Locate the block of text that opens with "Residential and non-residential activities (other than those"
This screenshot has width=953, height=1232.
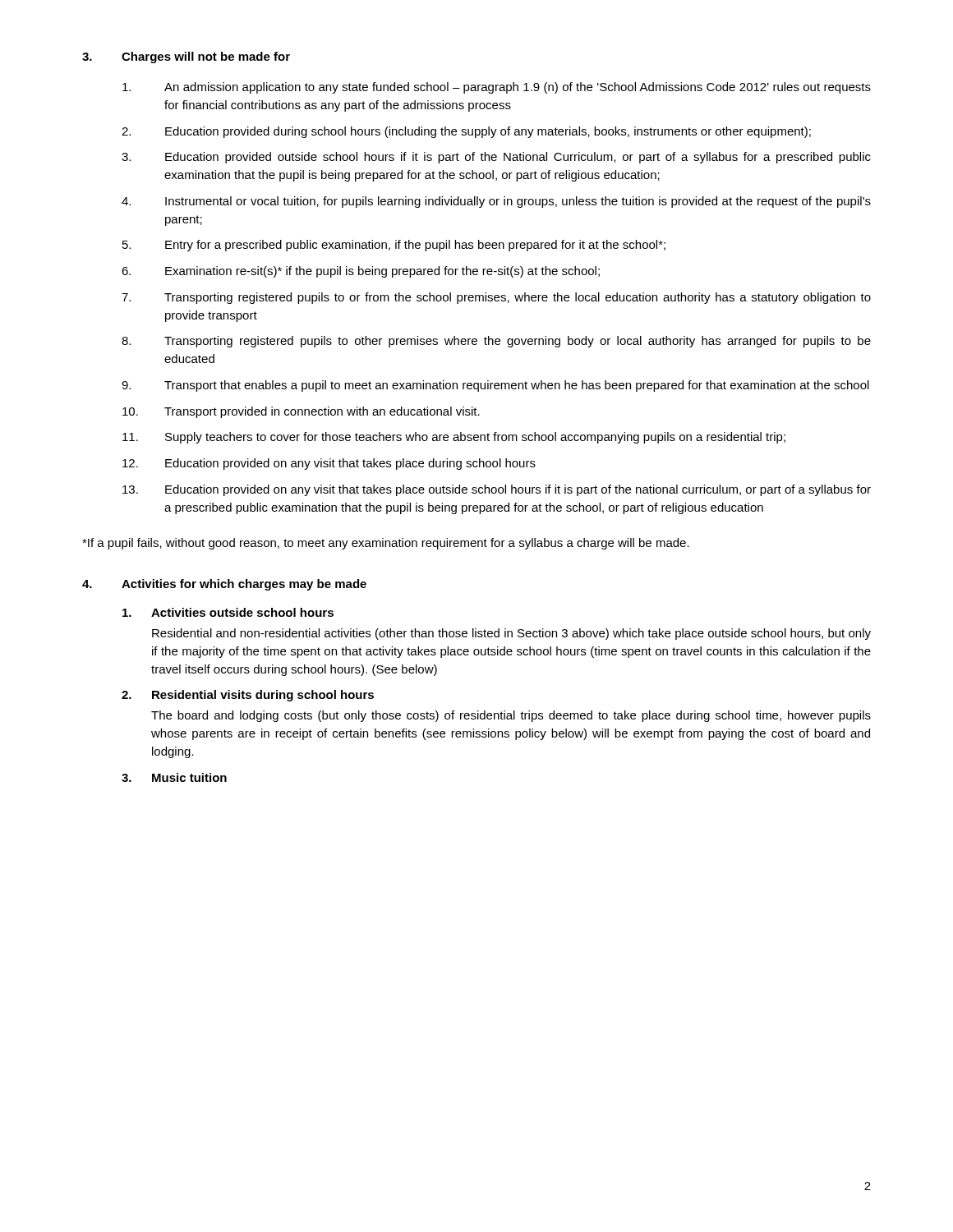[x=511, y=651]
